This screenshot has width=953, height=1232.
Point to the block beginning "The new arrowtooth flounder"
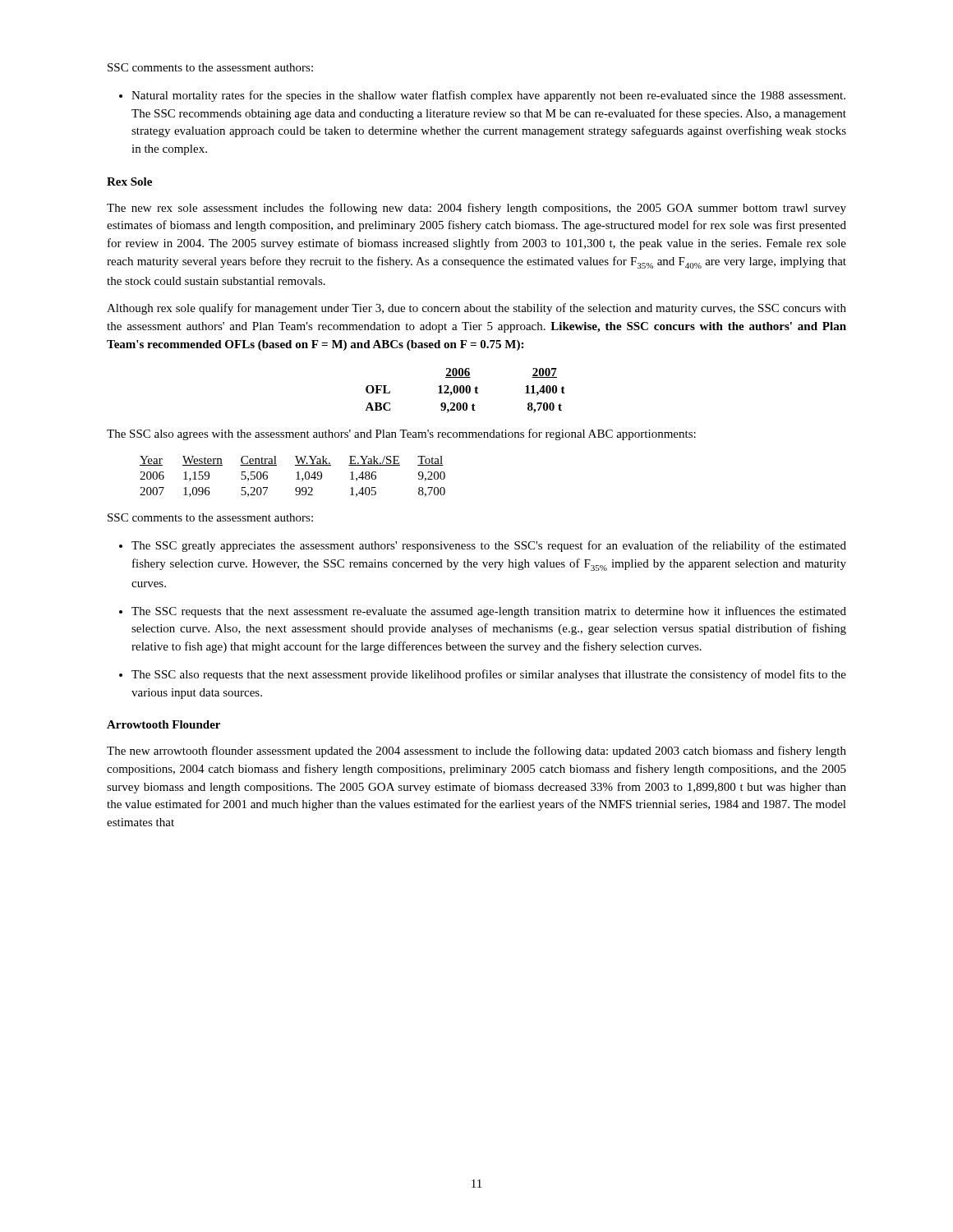click(x=476, y=787)
